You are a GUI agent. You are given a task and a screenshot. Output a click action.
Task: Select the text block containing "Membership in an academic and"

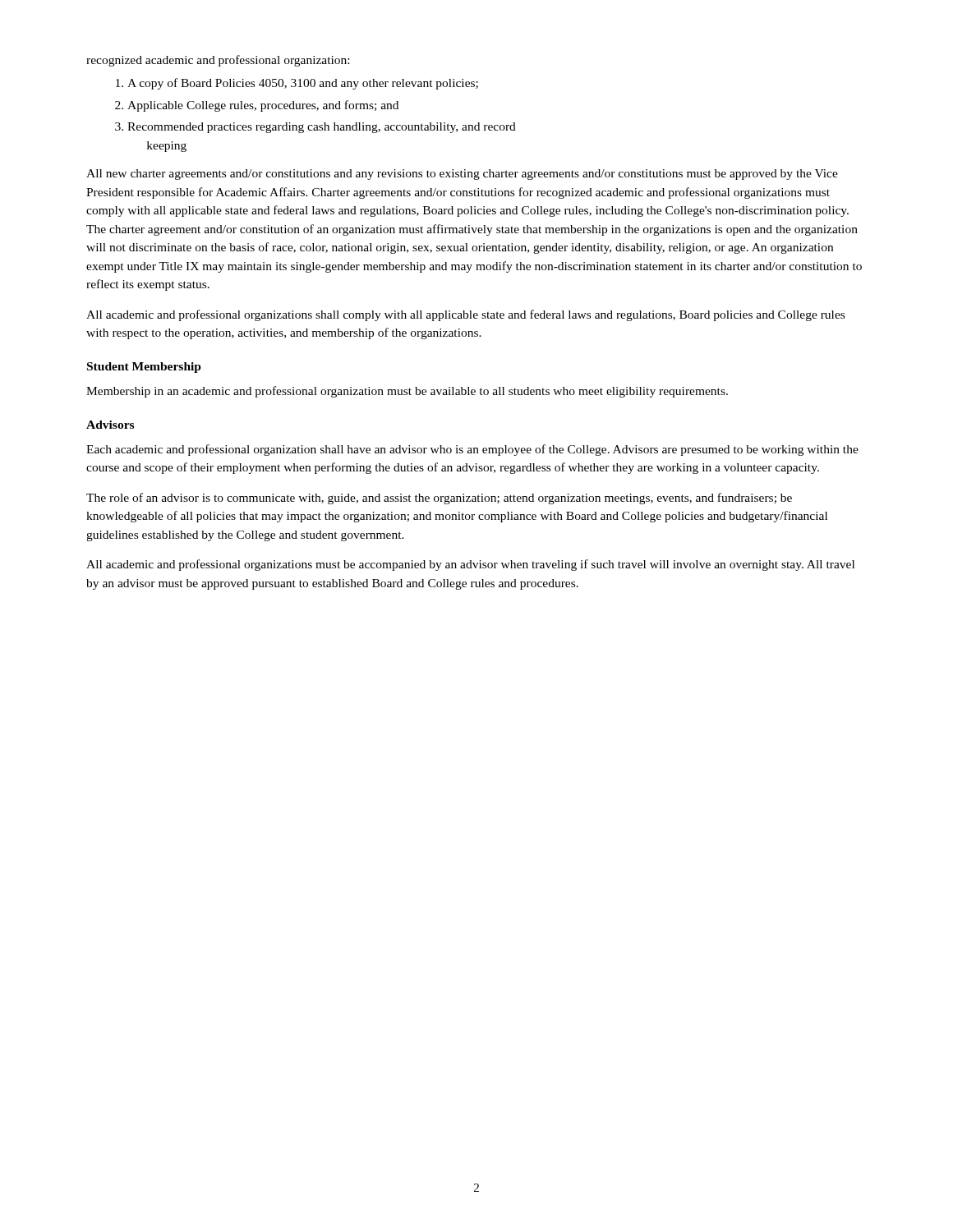pos(407,391)
